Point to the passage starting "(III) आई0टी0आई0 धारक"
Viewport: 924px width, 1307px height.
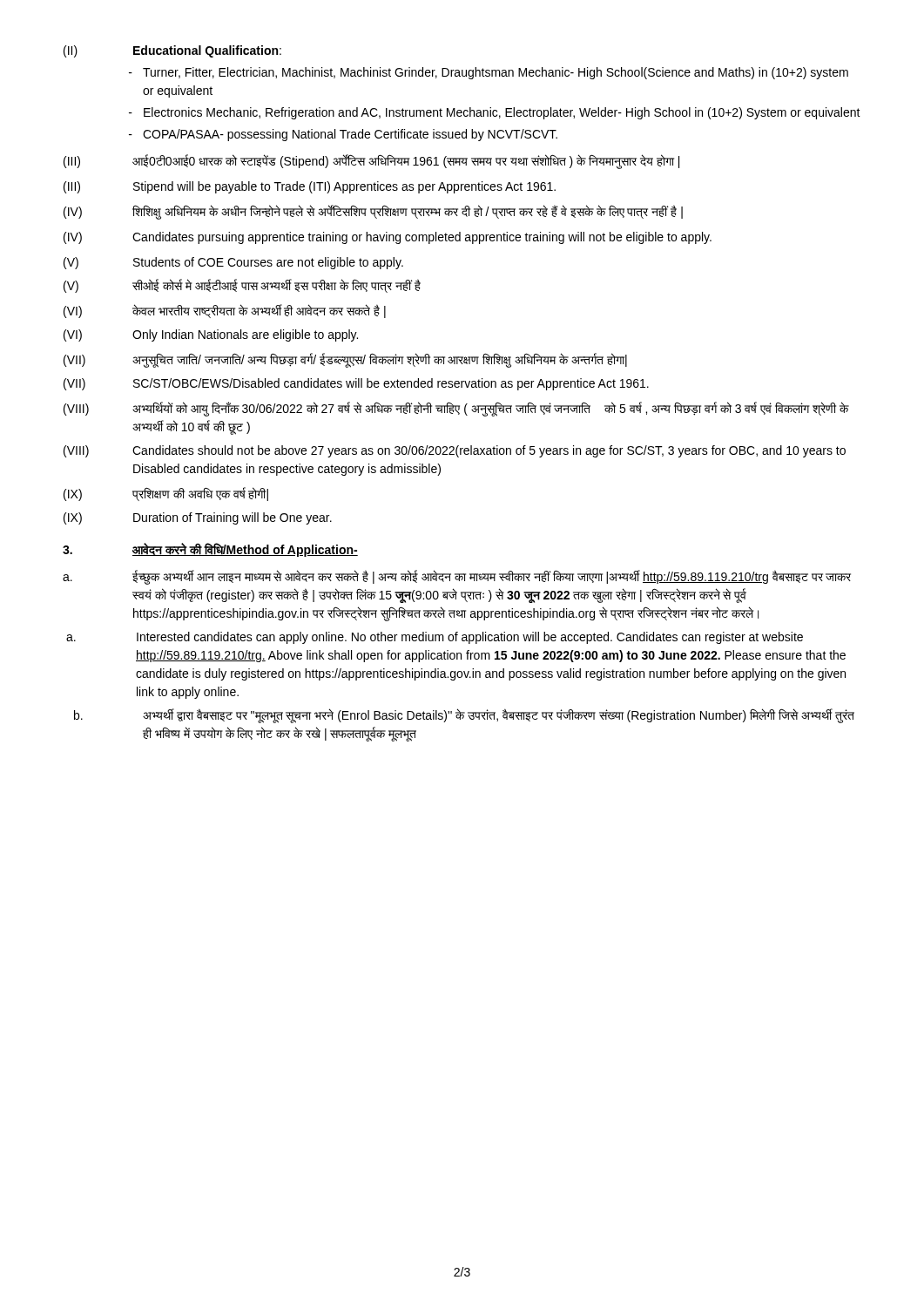point(462,162)
